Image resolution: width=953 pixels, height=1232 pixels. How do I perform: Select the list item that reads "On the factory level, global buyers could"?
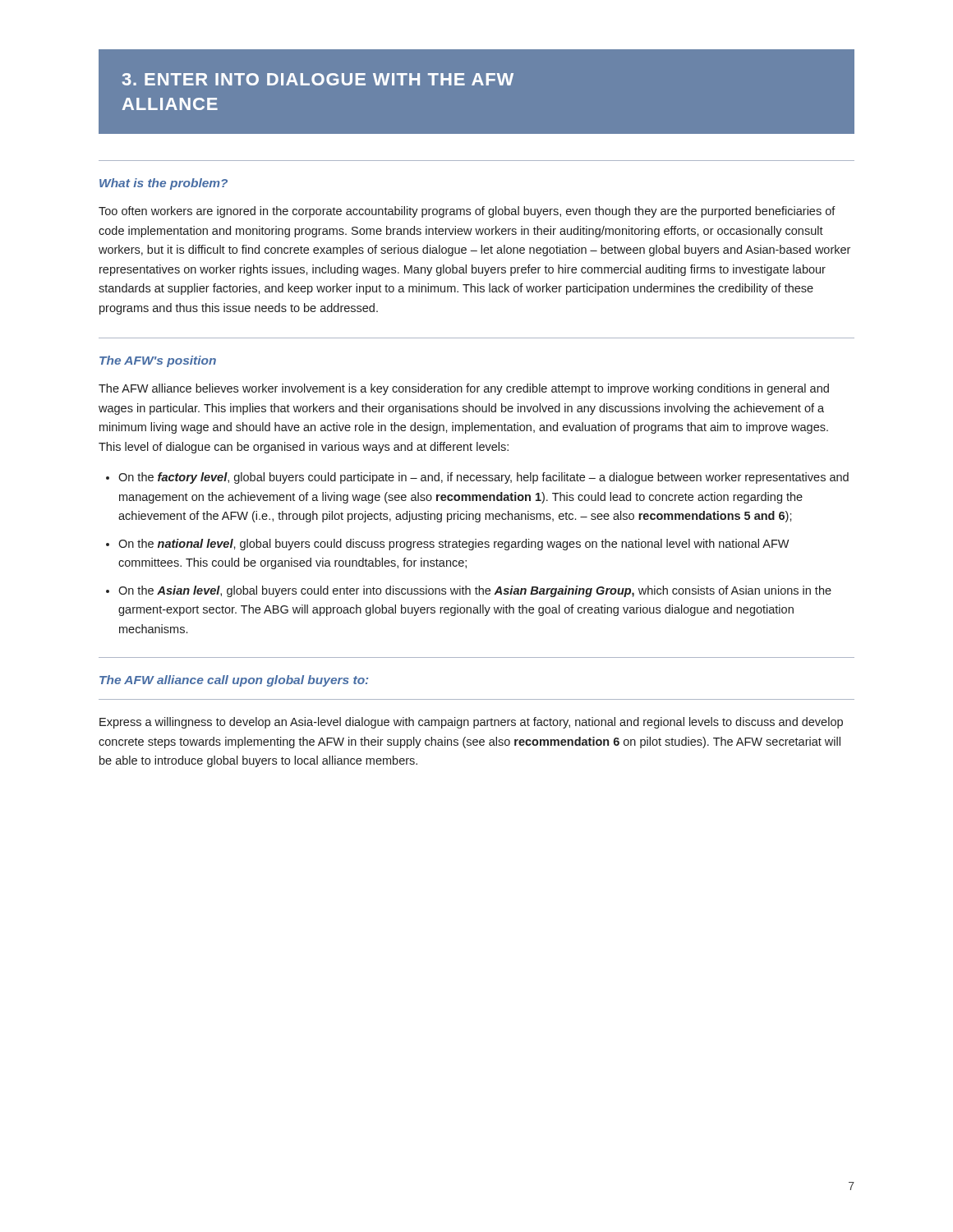[484, 497]
